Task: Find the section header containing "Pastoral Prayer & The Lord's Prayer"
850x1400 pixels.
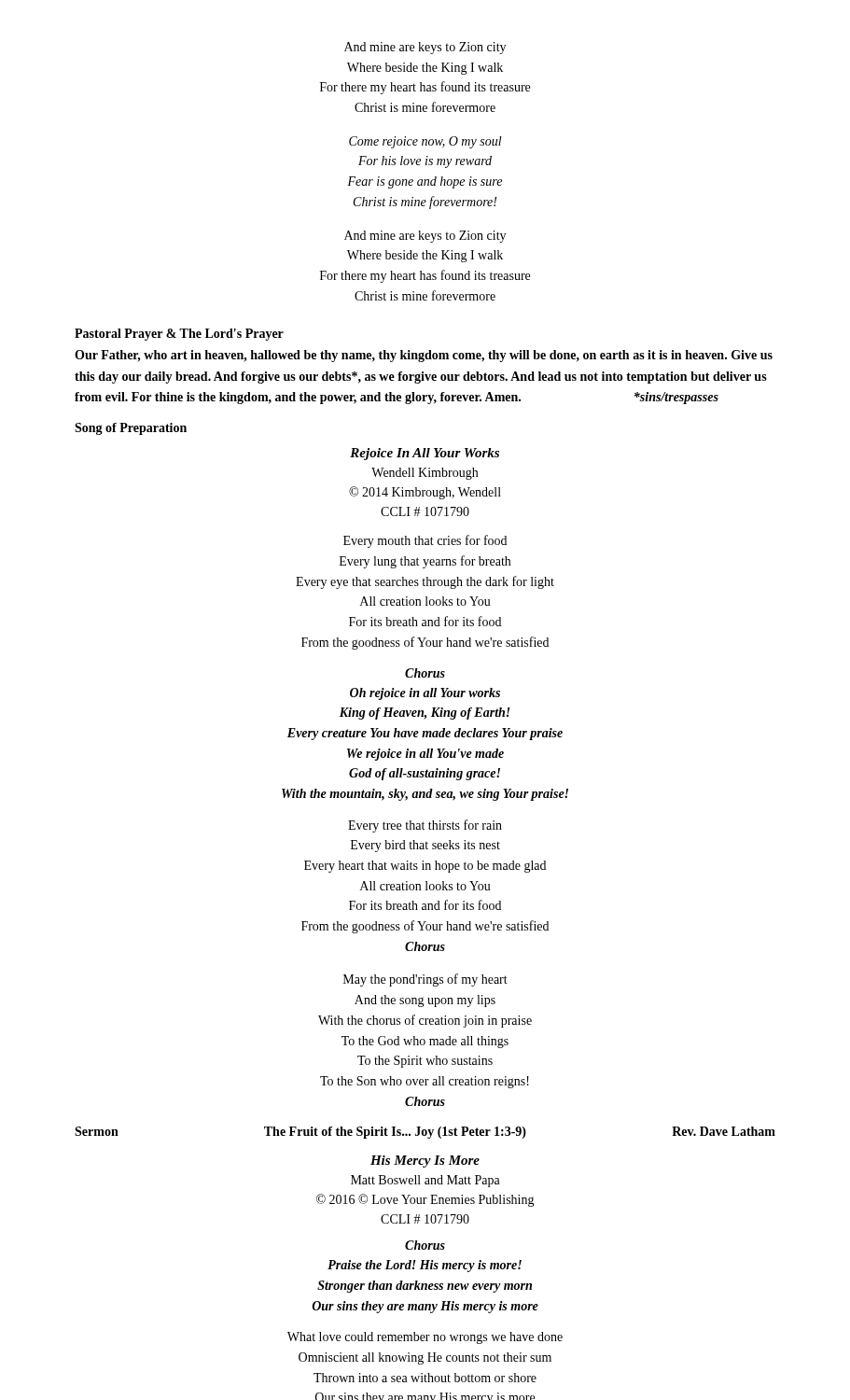Action: click(x=179, y=334)
